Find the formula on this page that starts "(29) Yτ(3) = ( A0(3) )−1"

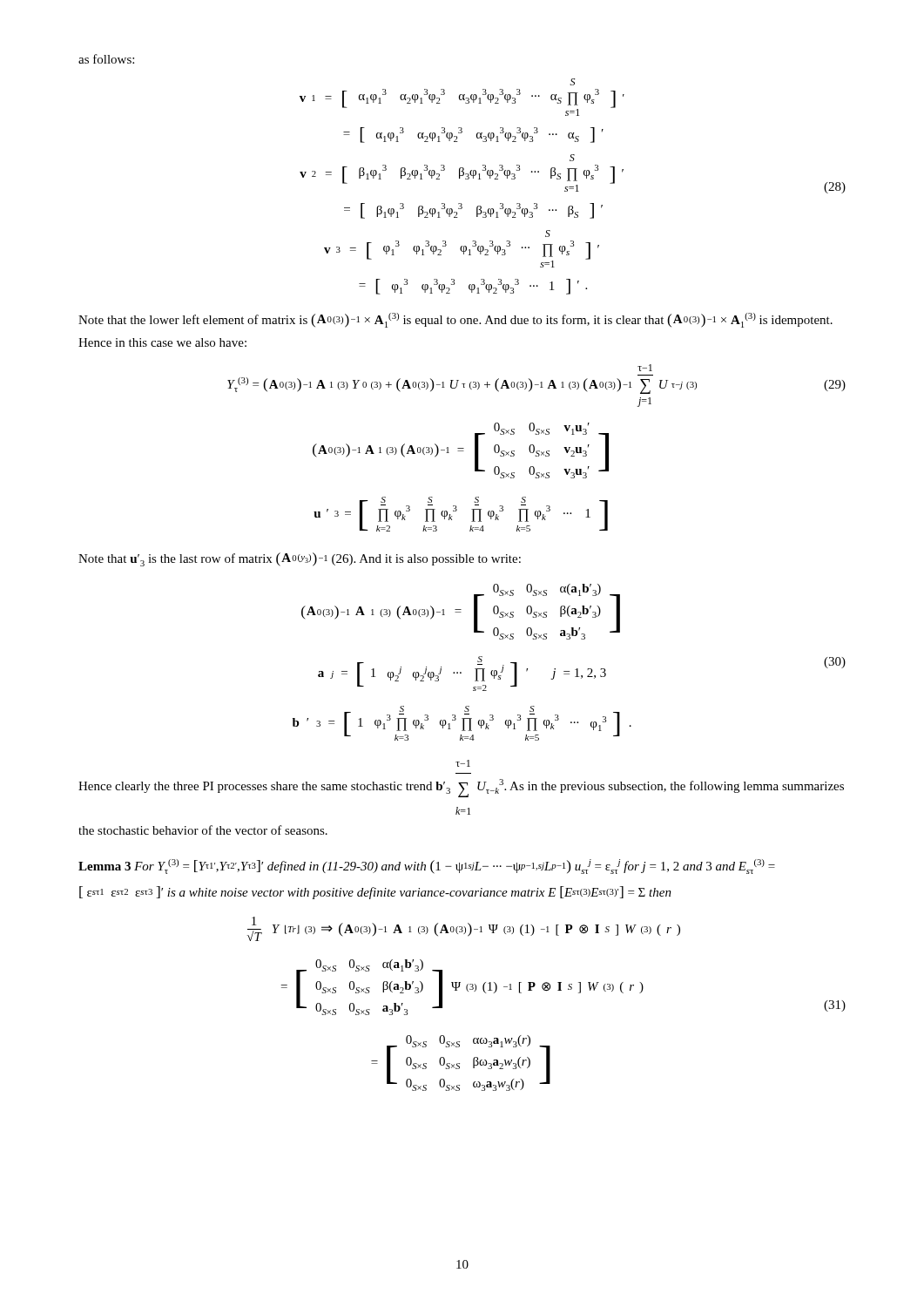tap(462, 385)
